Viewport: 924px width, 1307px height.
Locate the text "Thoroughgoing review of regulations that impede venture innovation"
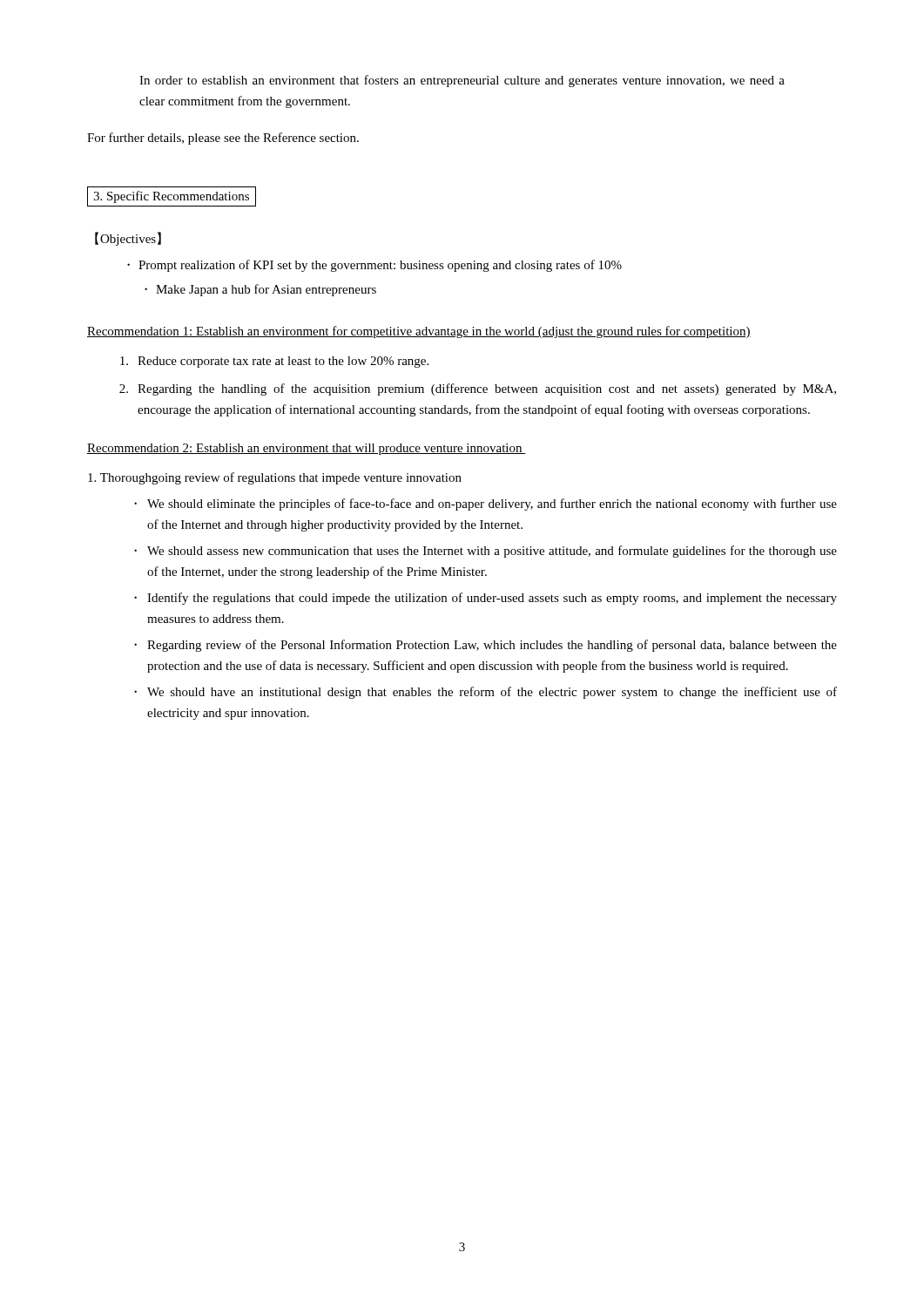[274, 478]
